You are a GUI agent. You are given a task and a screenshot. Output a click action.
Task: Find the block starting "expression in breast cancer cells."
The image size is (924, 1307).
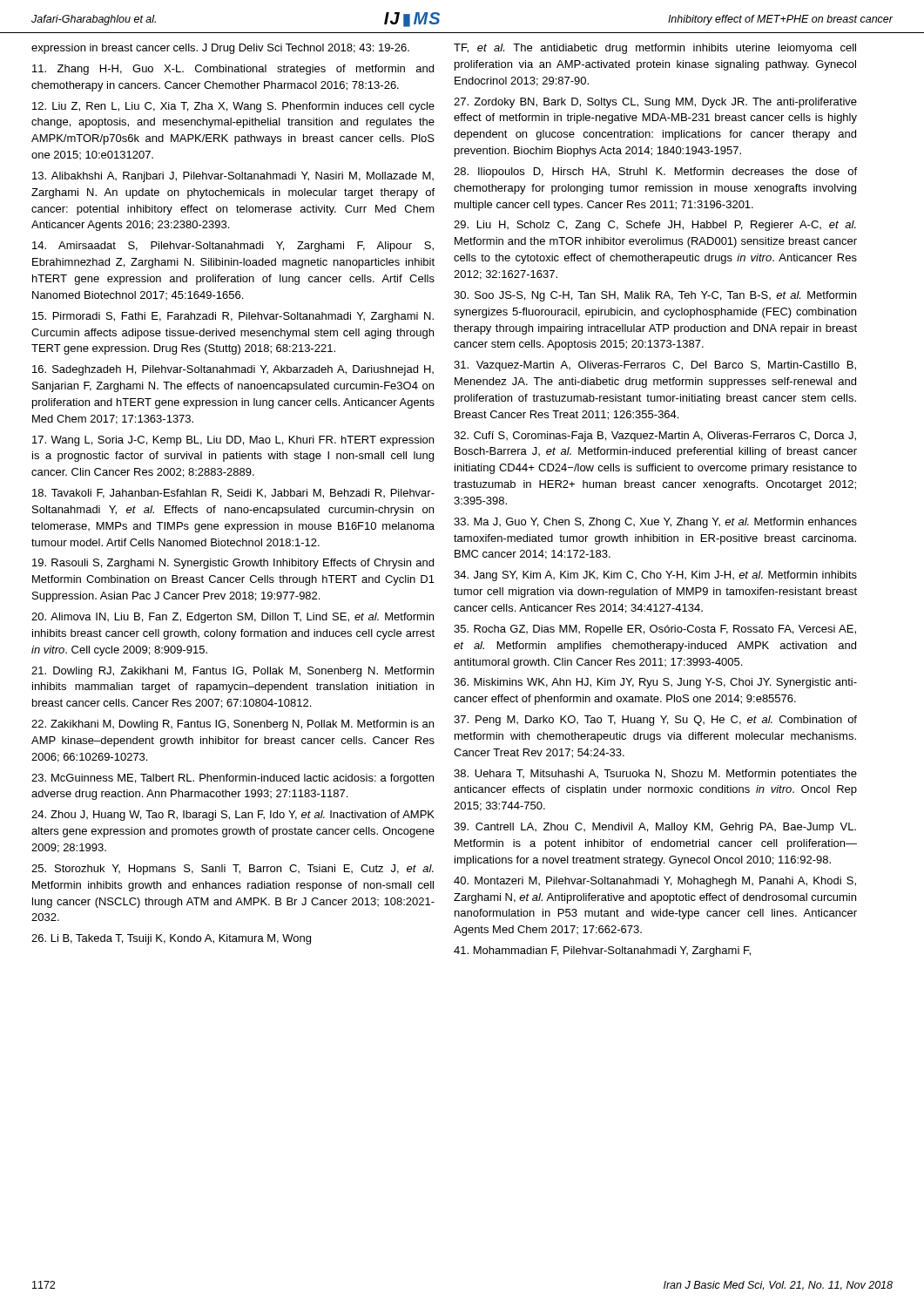(233, 494)
